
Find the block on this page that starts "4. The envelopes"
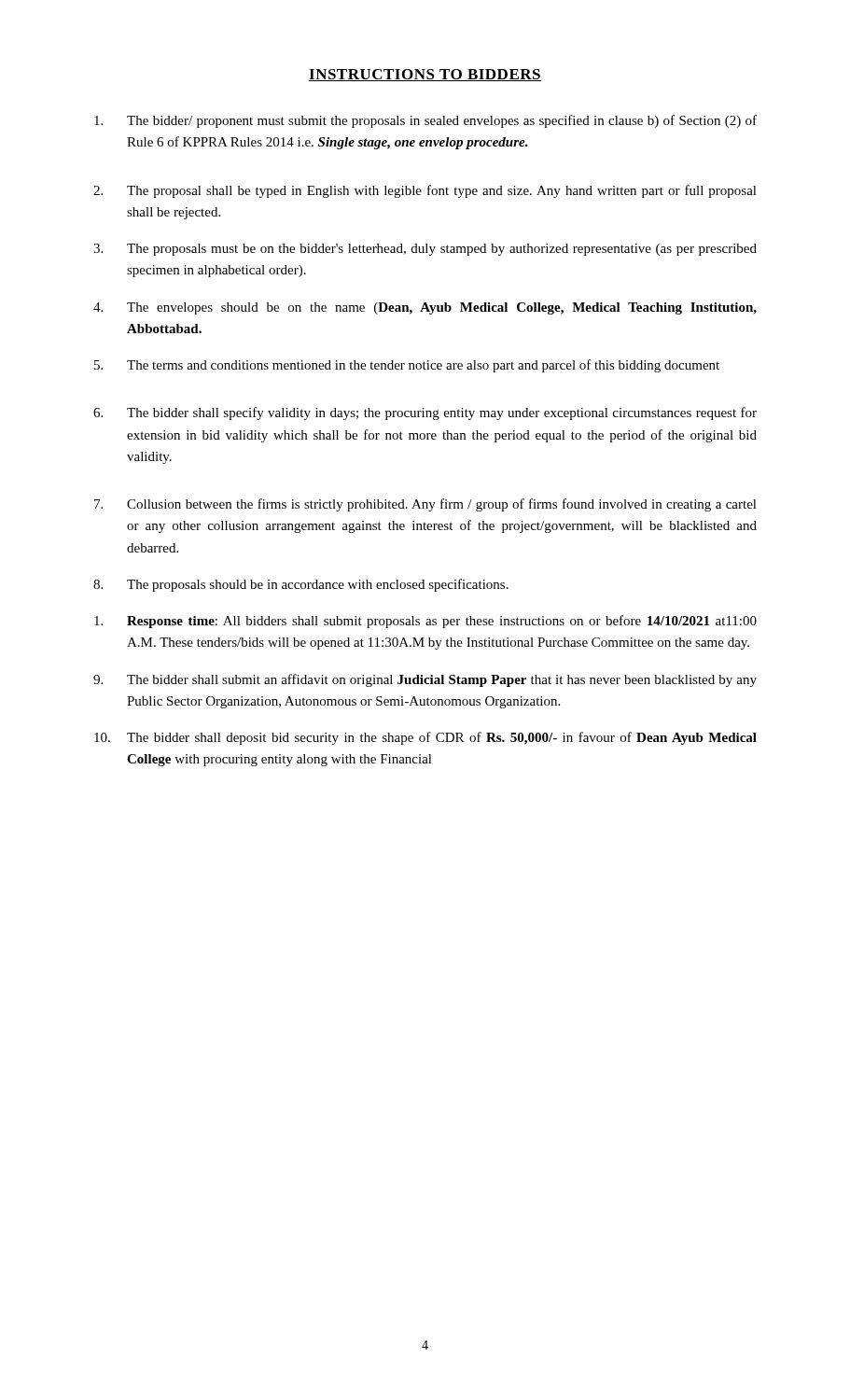click(x=425, y=318)
